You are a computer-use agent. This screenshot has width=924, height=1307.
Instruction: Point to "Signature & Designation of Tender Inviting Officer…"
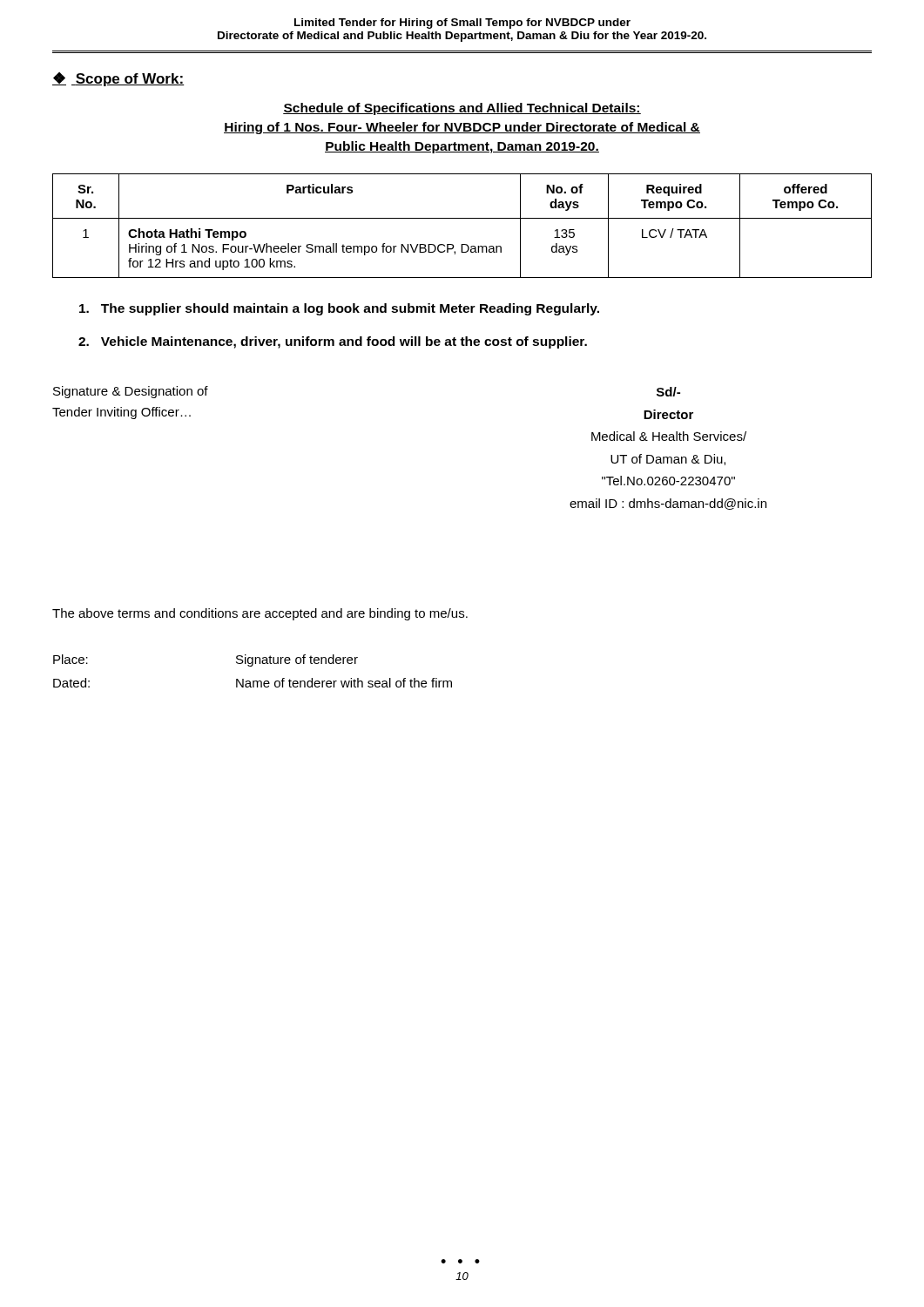130,401
